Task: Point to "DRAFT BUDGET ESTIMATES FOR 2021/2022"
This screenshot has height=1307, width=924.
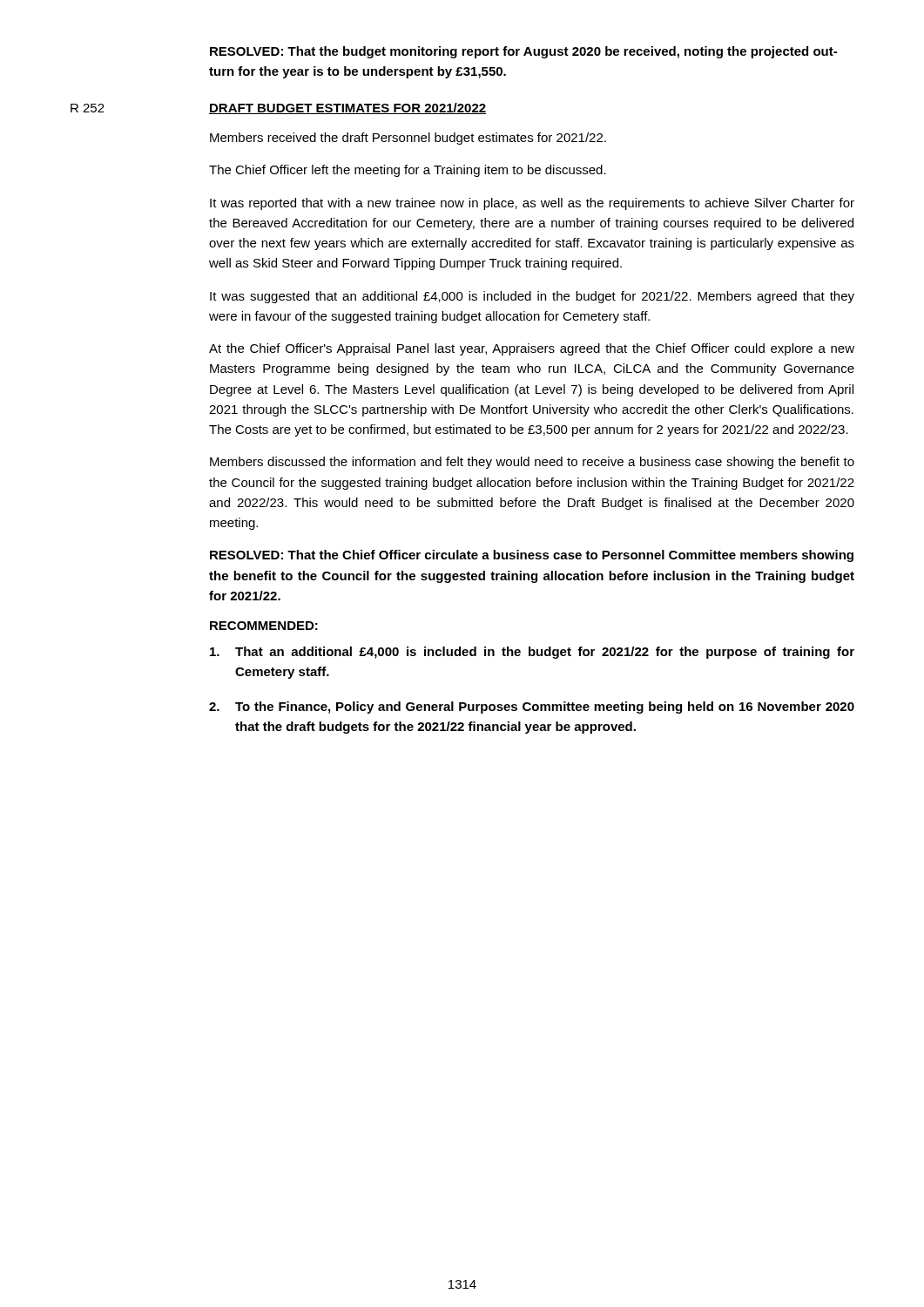Action: click(348, 108)
